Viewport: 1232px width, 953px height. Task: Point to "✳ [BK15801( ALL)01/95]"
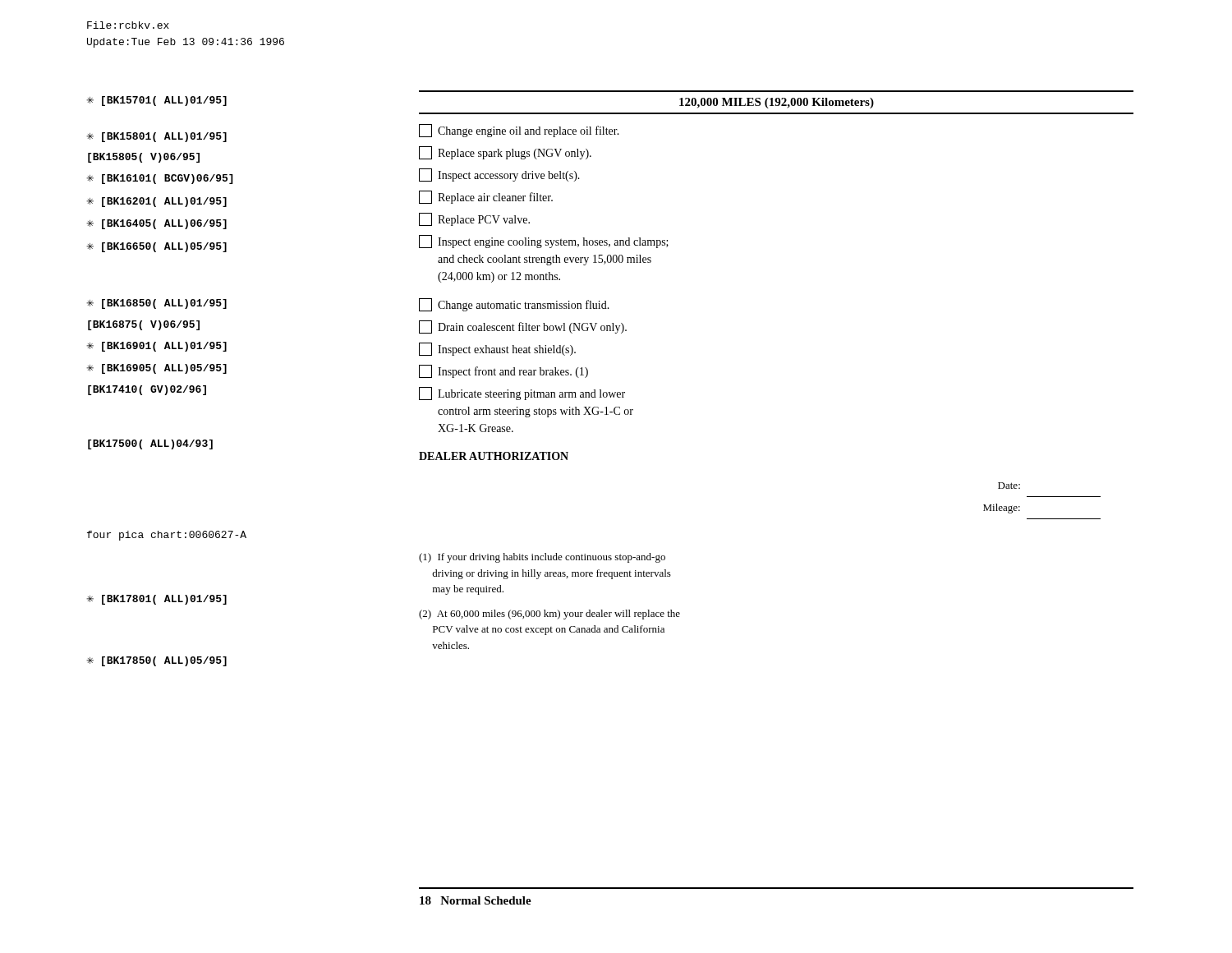point(157,136)
